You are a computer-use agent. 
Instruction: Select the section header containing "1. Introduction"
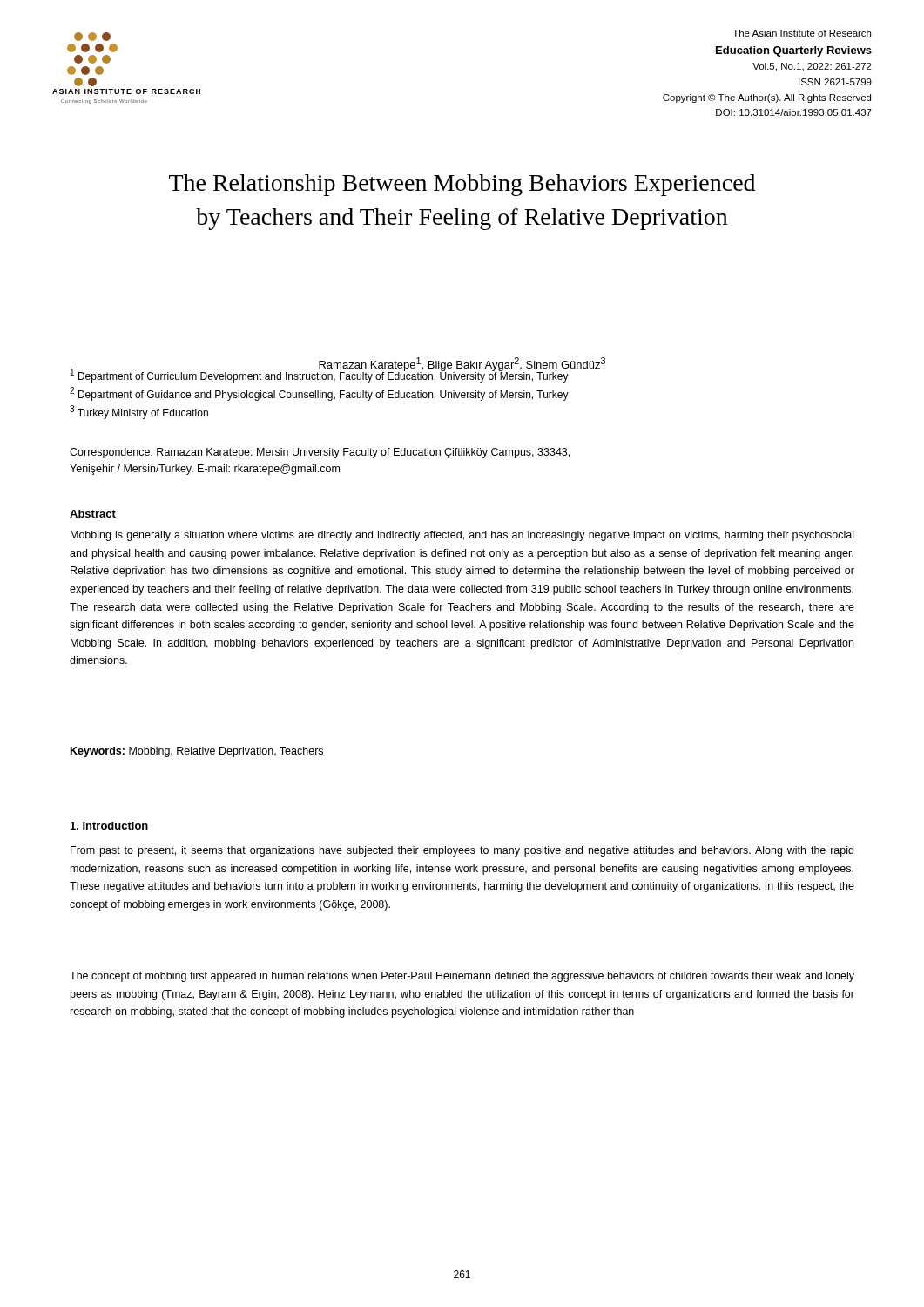coord(109,826)
